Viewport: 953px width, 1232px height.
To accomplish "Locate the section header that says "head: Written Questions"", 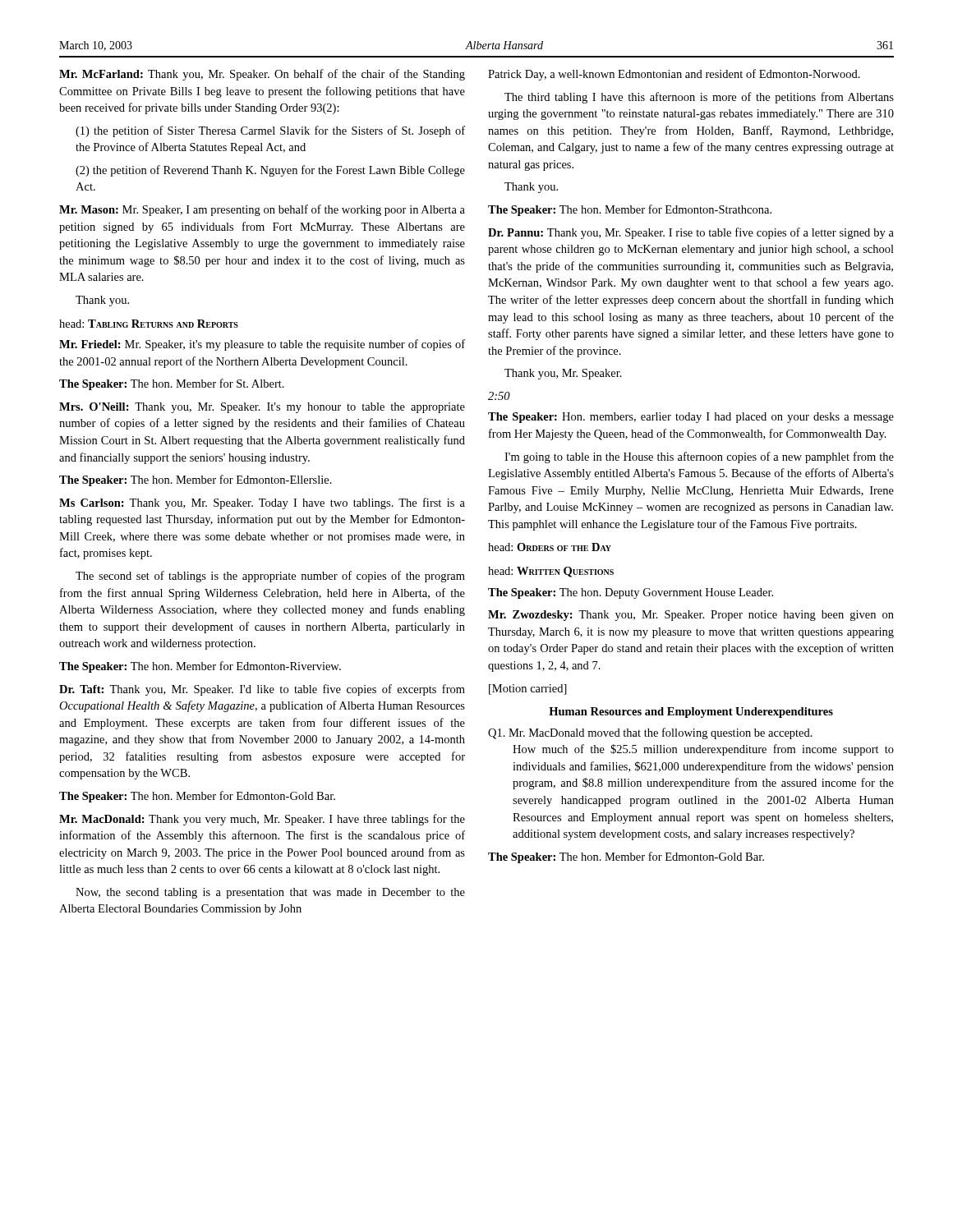I will (551, 572).
